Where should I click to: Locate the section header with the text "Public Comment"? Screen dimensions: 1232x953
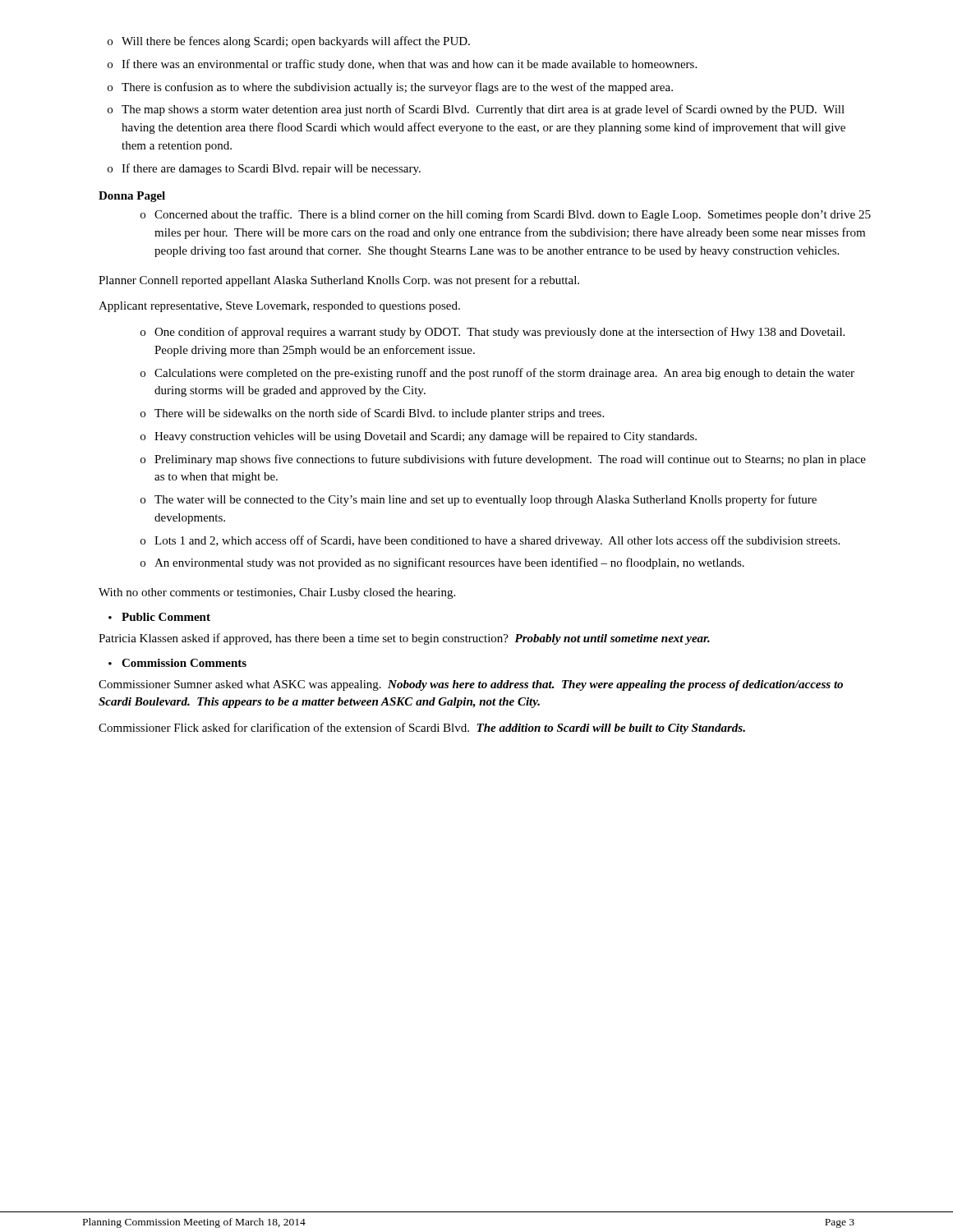tap(166, 617)
